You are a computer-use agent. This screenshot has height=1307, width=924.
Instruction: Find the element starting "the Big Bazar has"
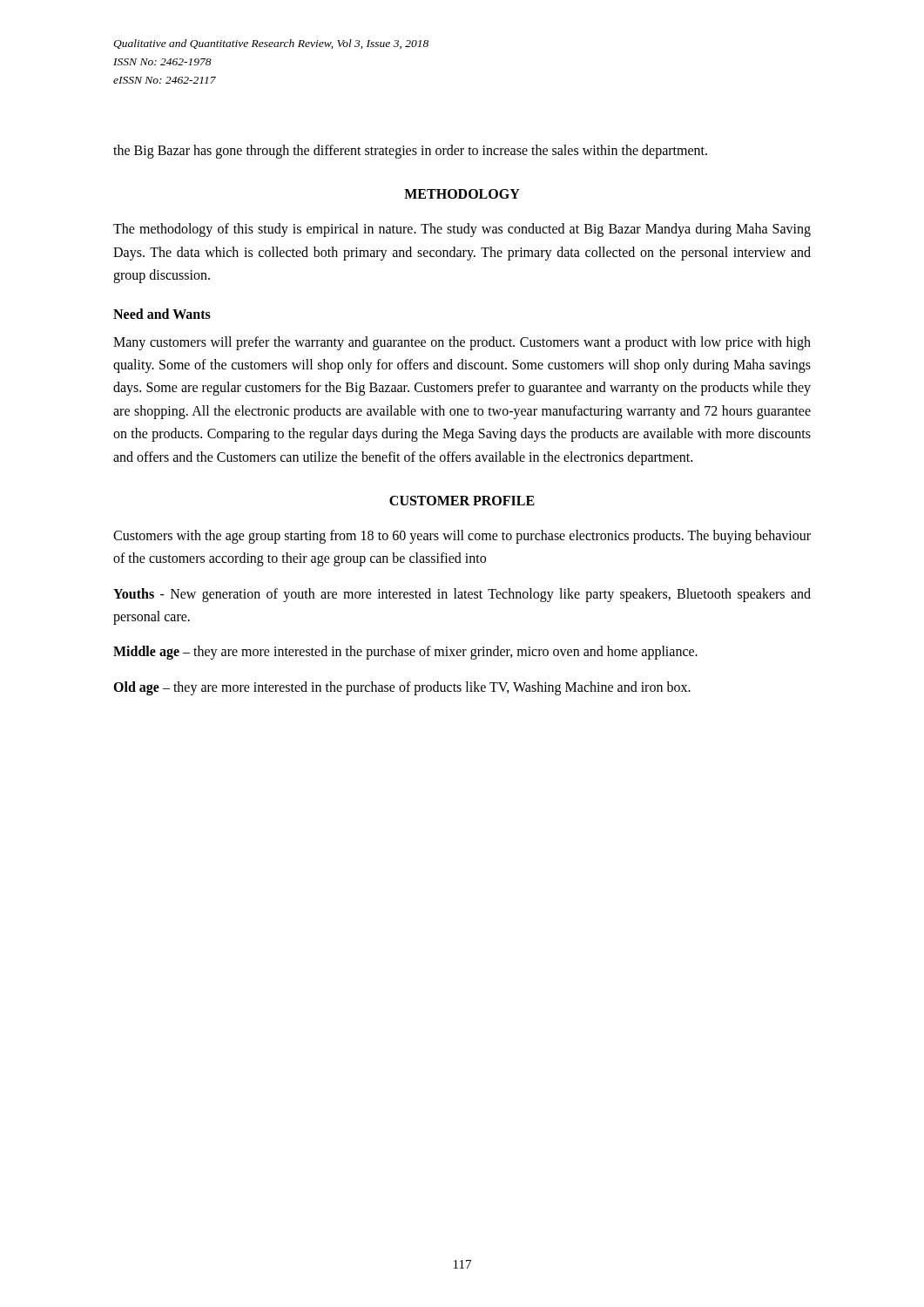coord(462,151)
